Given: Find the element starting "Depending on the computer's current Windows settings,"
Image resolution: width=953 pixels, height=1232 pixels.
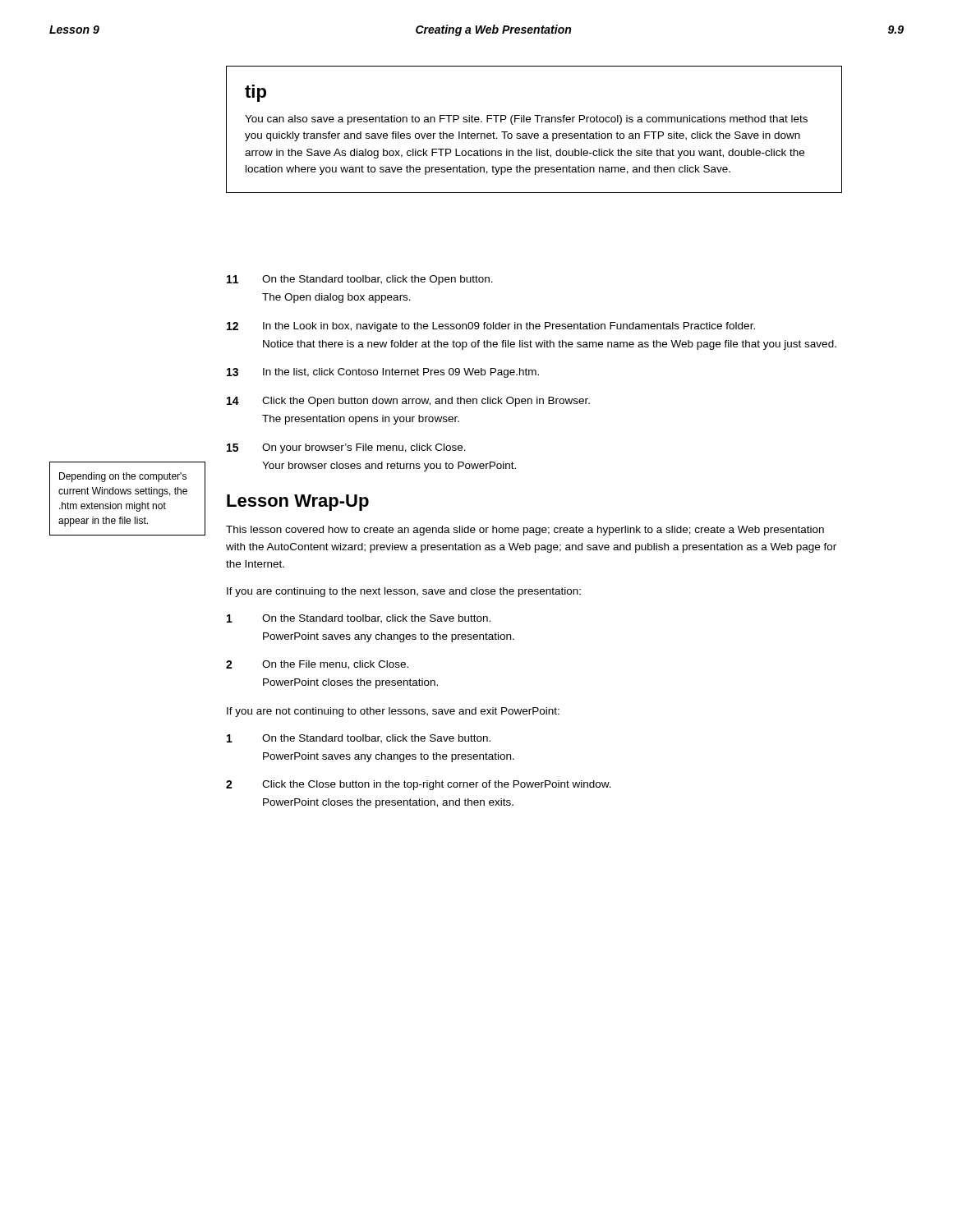Looking at the screenshot, I should (123, 499).
